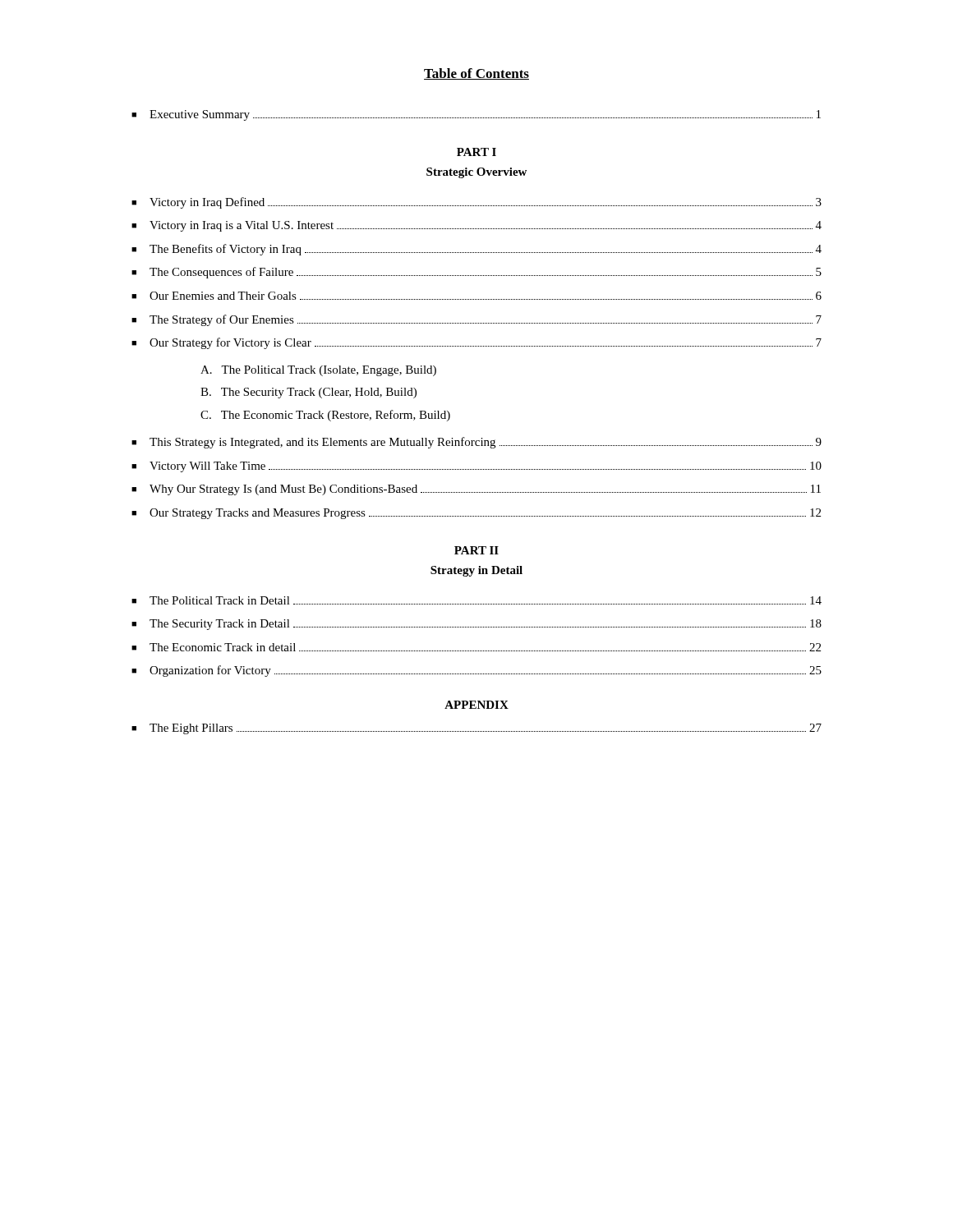Find the text starting "■ Victory Will Take Time"
This screenshot has height=1232, width=953.
point(476,467)
